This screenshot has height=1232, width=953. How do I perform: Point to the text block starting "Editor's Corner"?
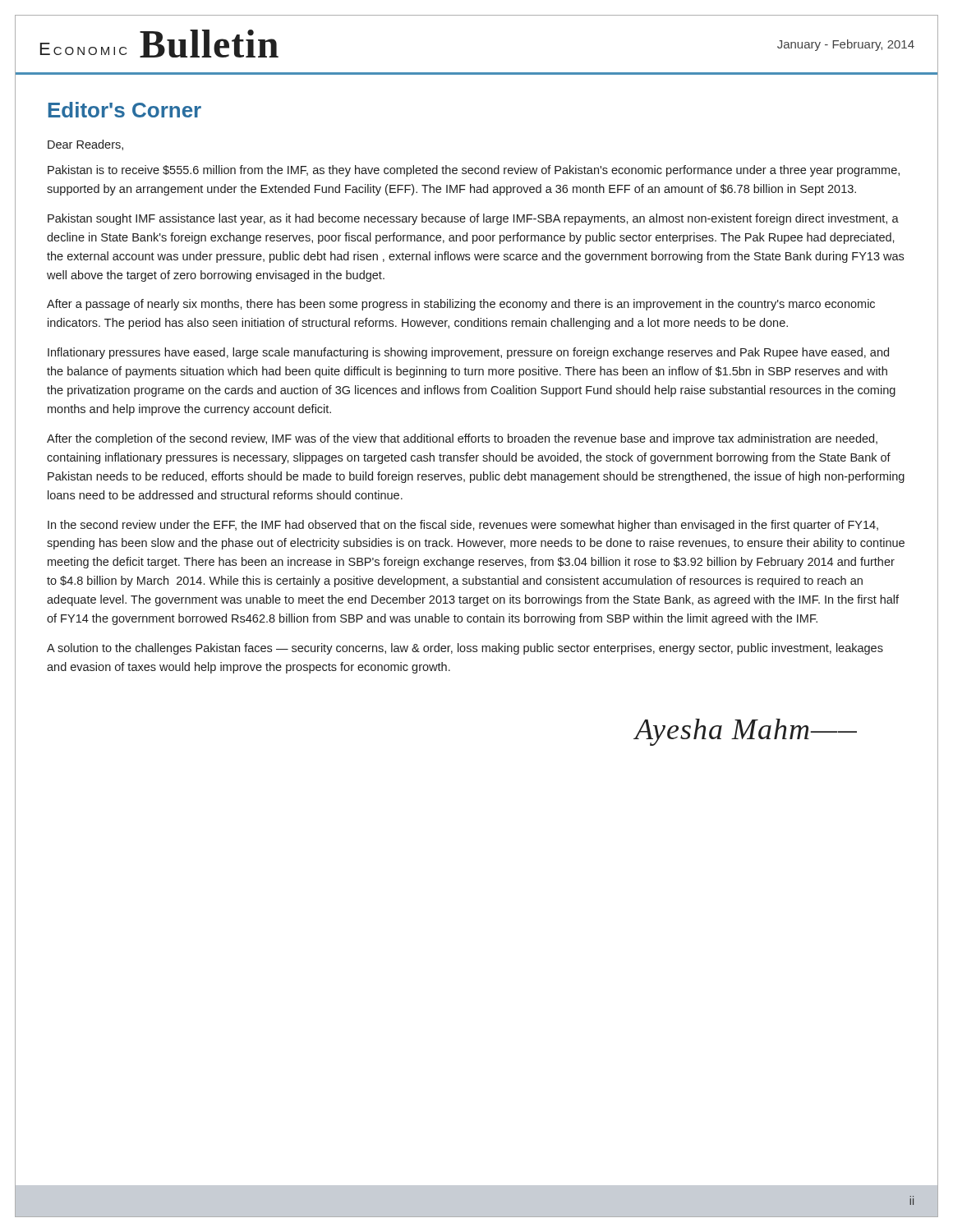[124, 110]
